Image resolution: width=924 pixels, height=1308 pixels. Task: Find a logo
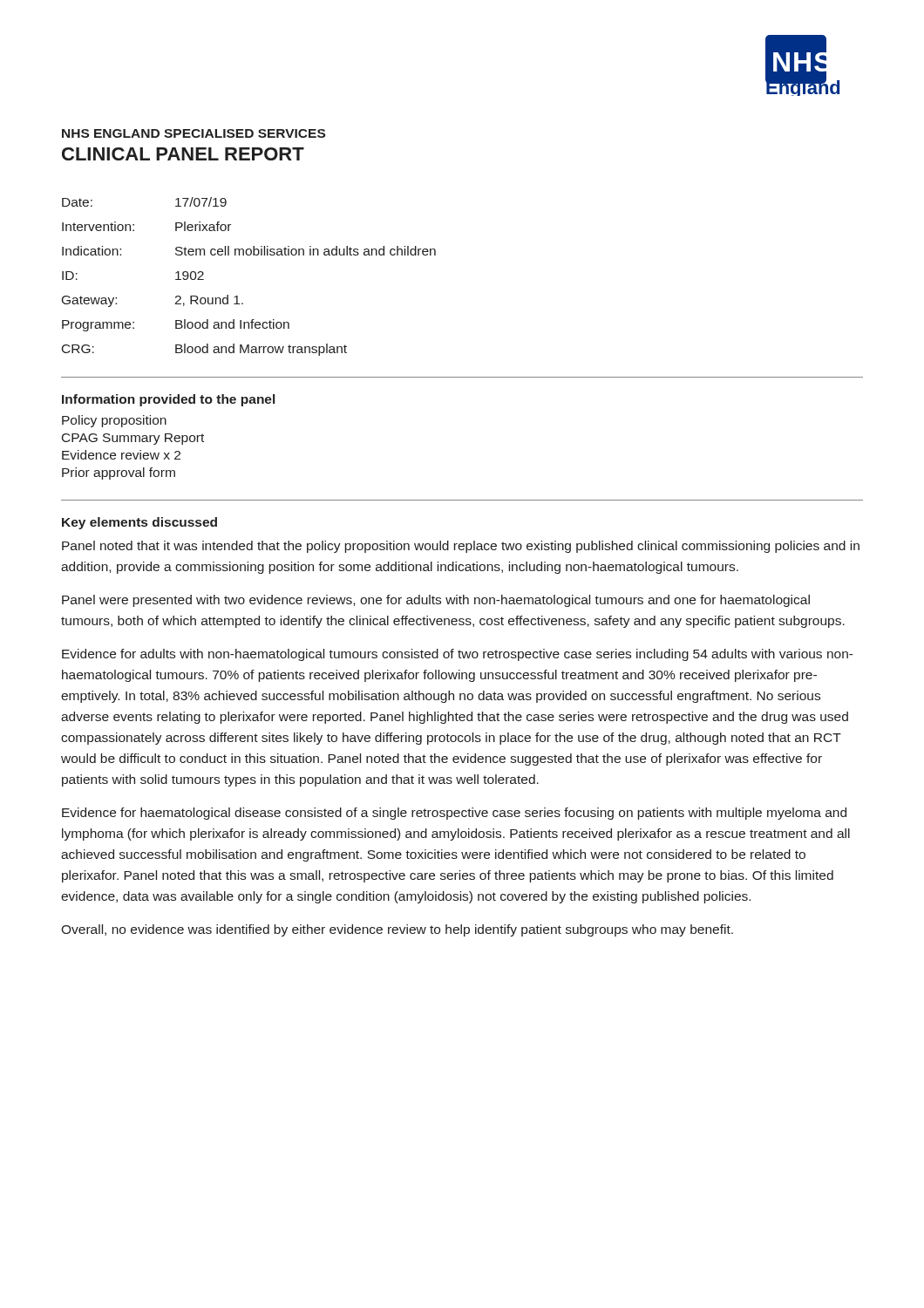814,65
